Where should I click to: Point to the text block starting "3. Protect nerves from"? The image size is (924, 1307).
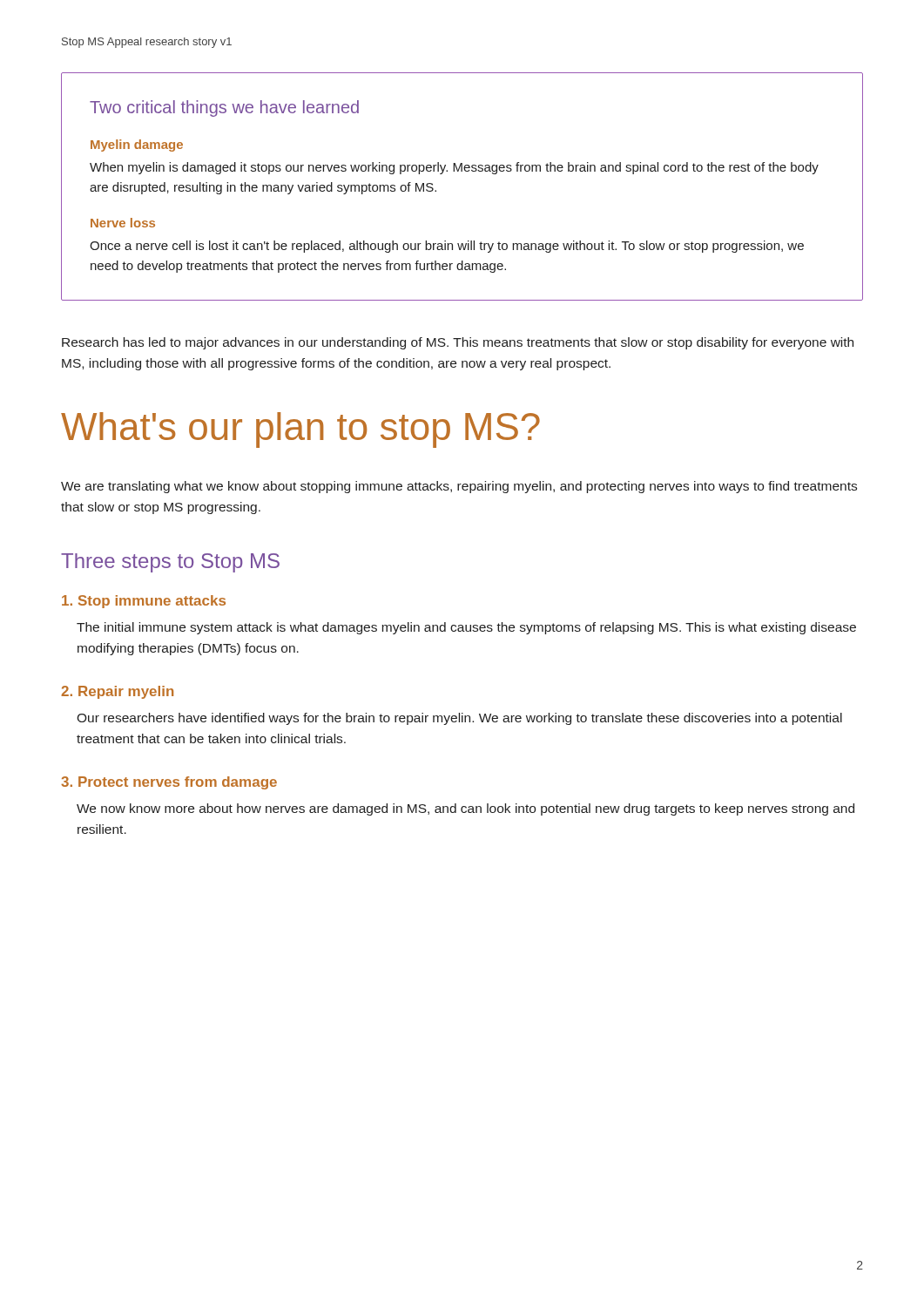click(462, 807)
